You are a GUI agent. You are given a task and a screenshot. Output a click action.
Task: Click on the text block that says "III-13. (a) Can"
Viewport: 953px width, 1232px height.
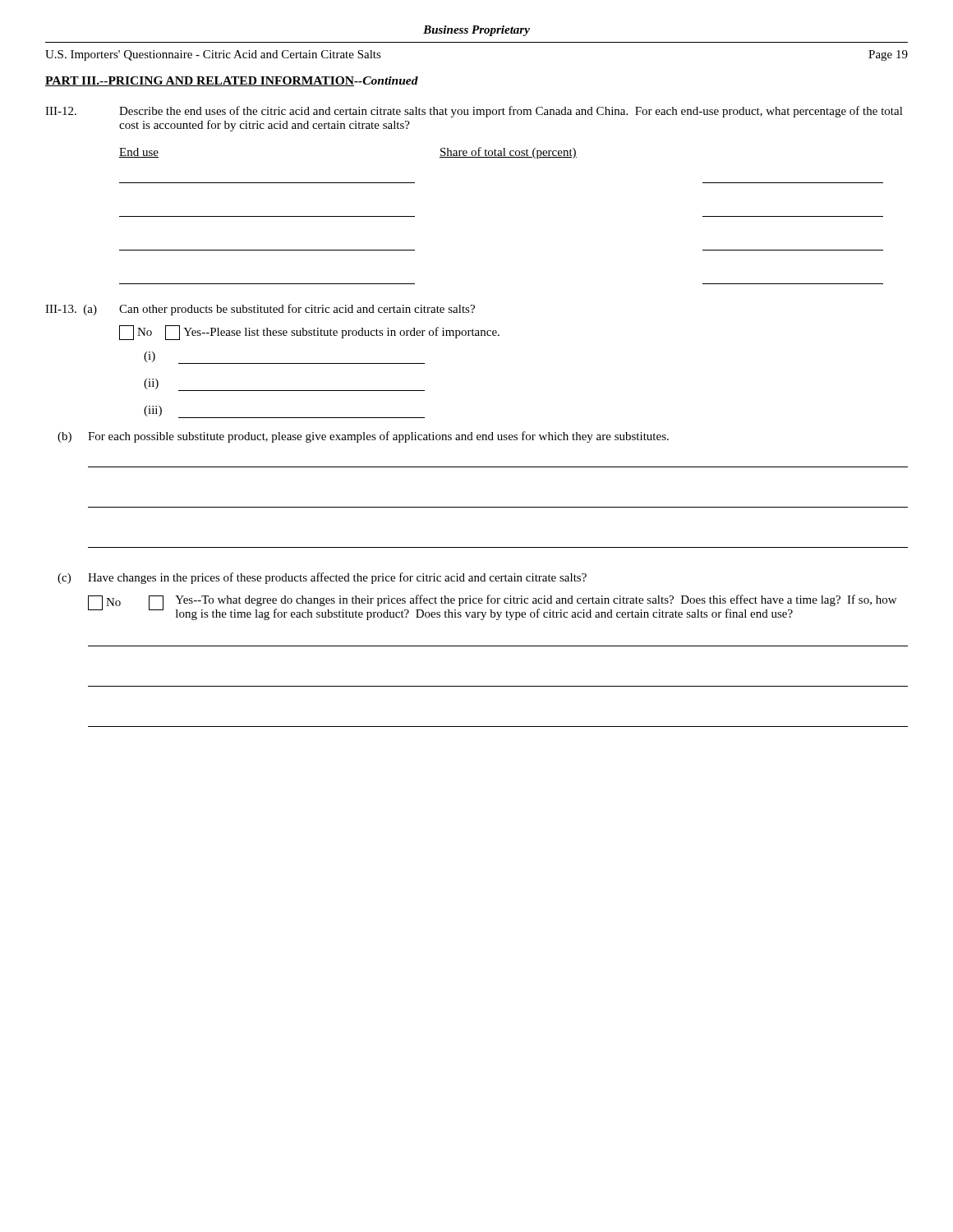(x=476, y=309)
